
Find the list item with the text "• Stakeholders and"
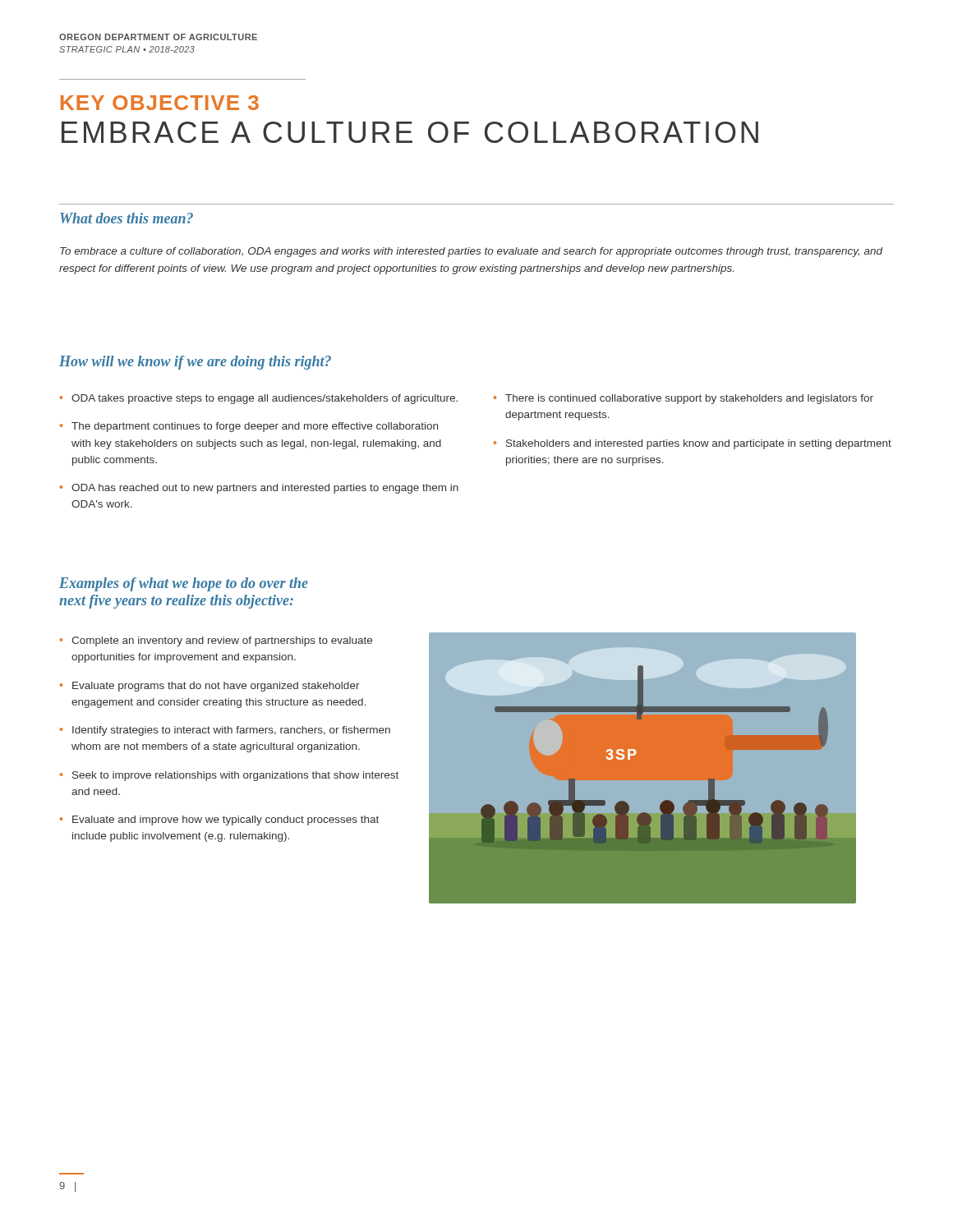pos(693,452)
